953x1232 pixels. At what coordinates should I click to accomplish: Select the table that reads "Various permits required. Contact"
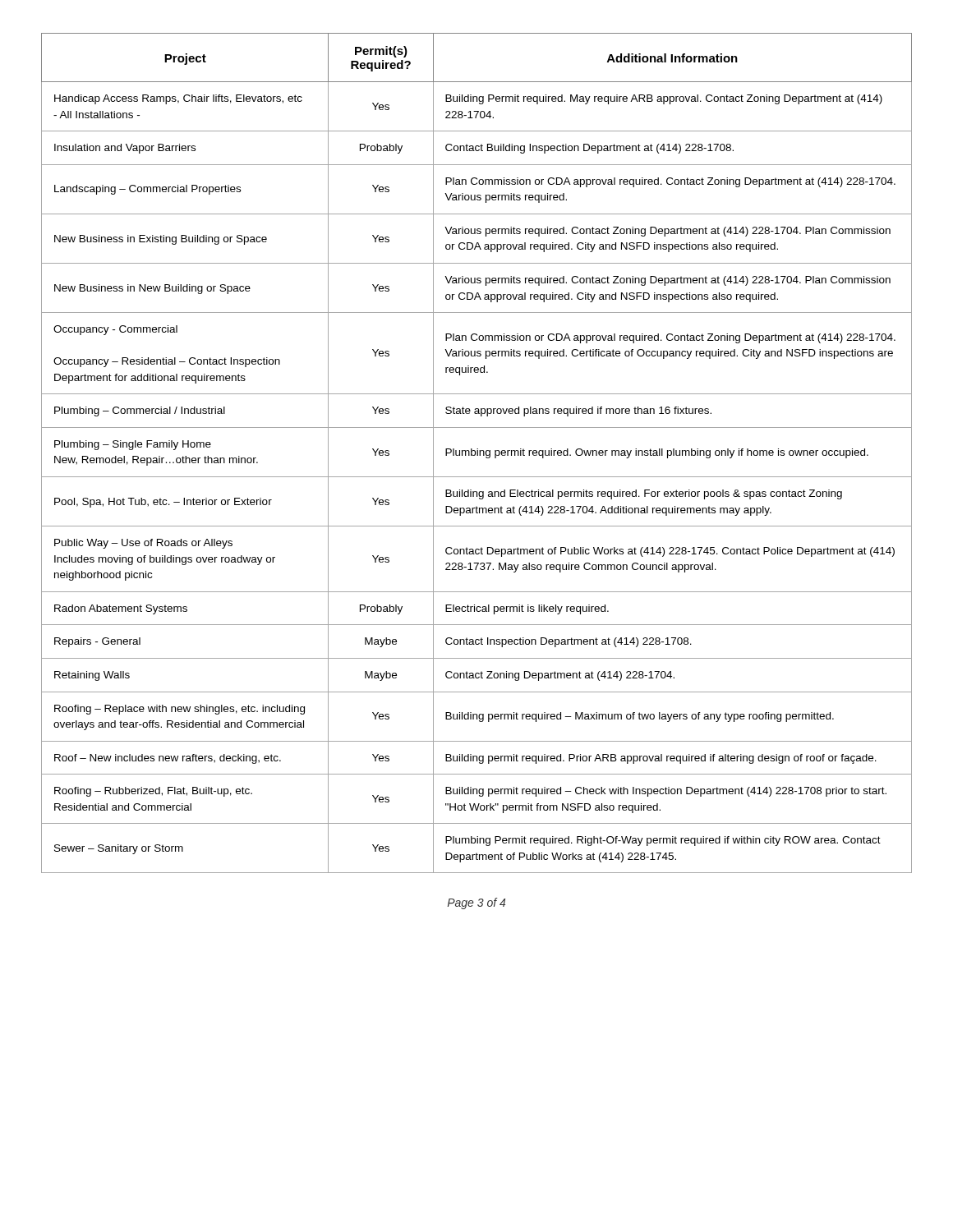tap(476, 453)
